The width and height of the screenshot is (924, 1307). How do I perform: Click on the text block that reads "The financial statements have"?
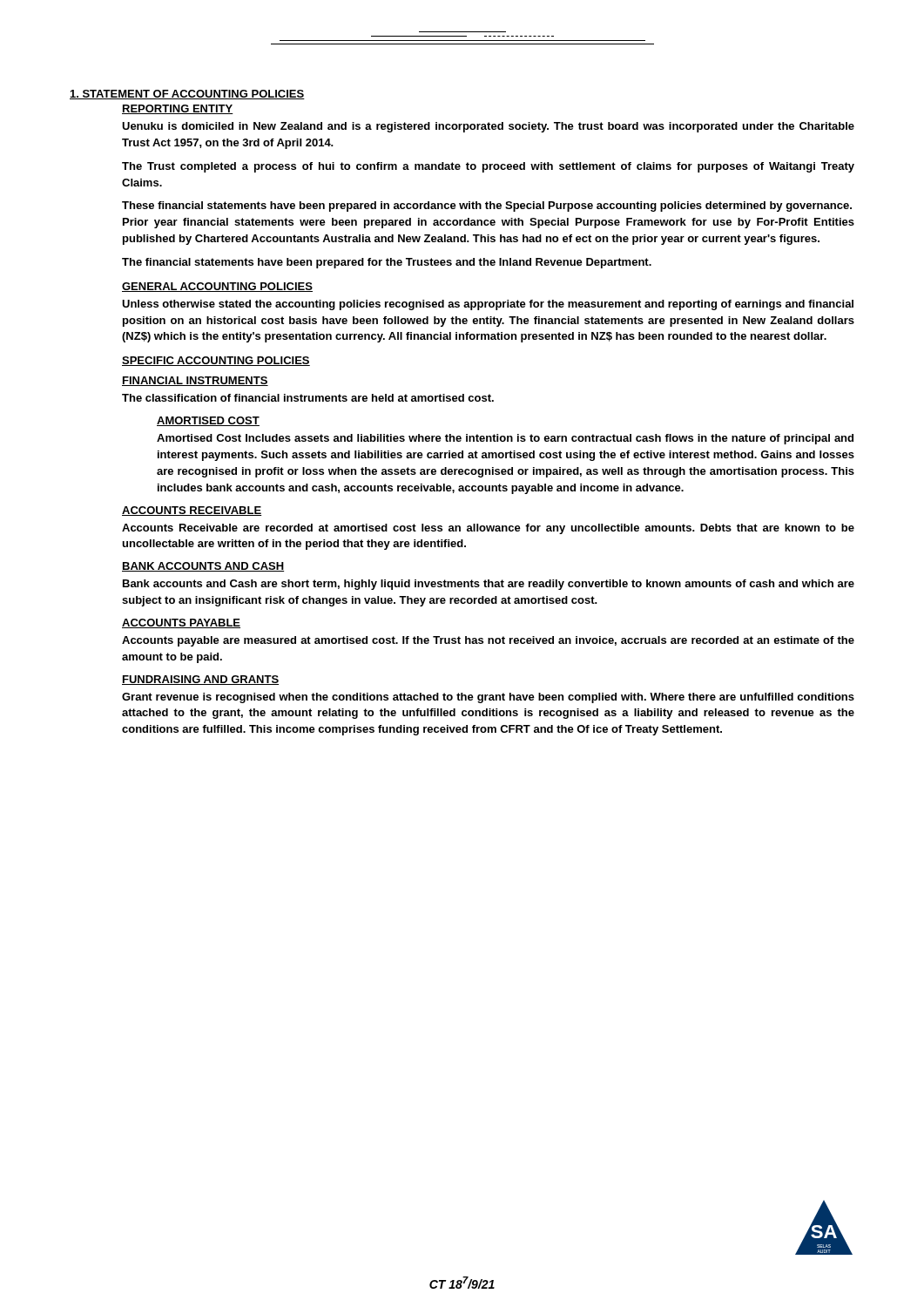[x=387, y=262]
